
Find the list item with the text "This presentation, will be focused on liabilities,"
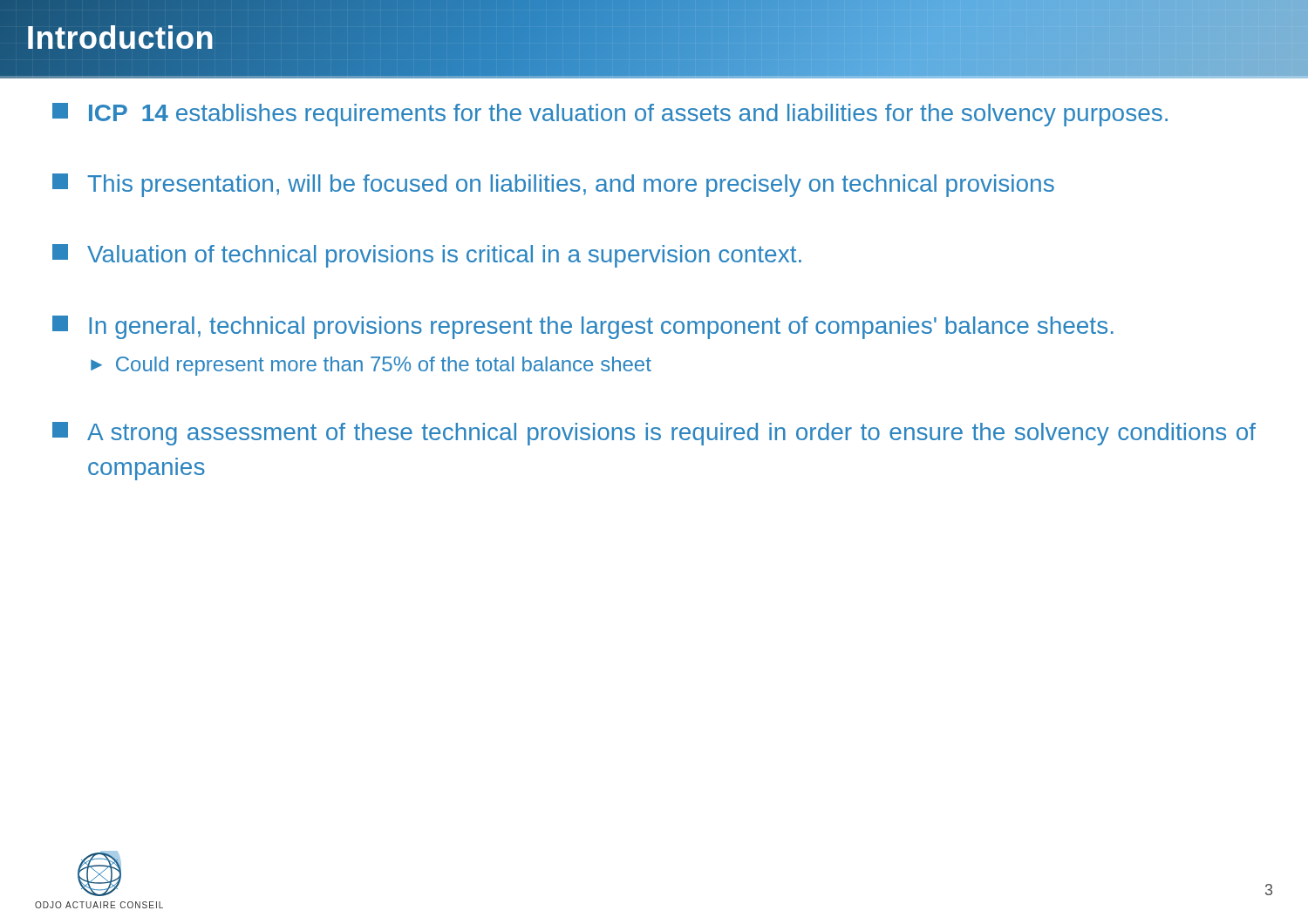[654, 184]
